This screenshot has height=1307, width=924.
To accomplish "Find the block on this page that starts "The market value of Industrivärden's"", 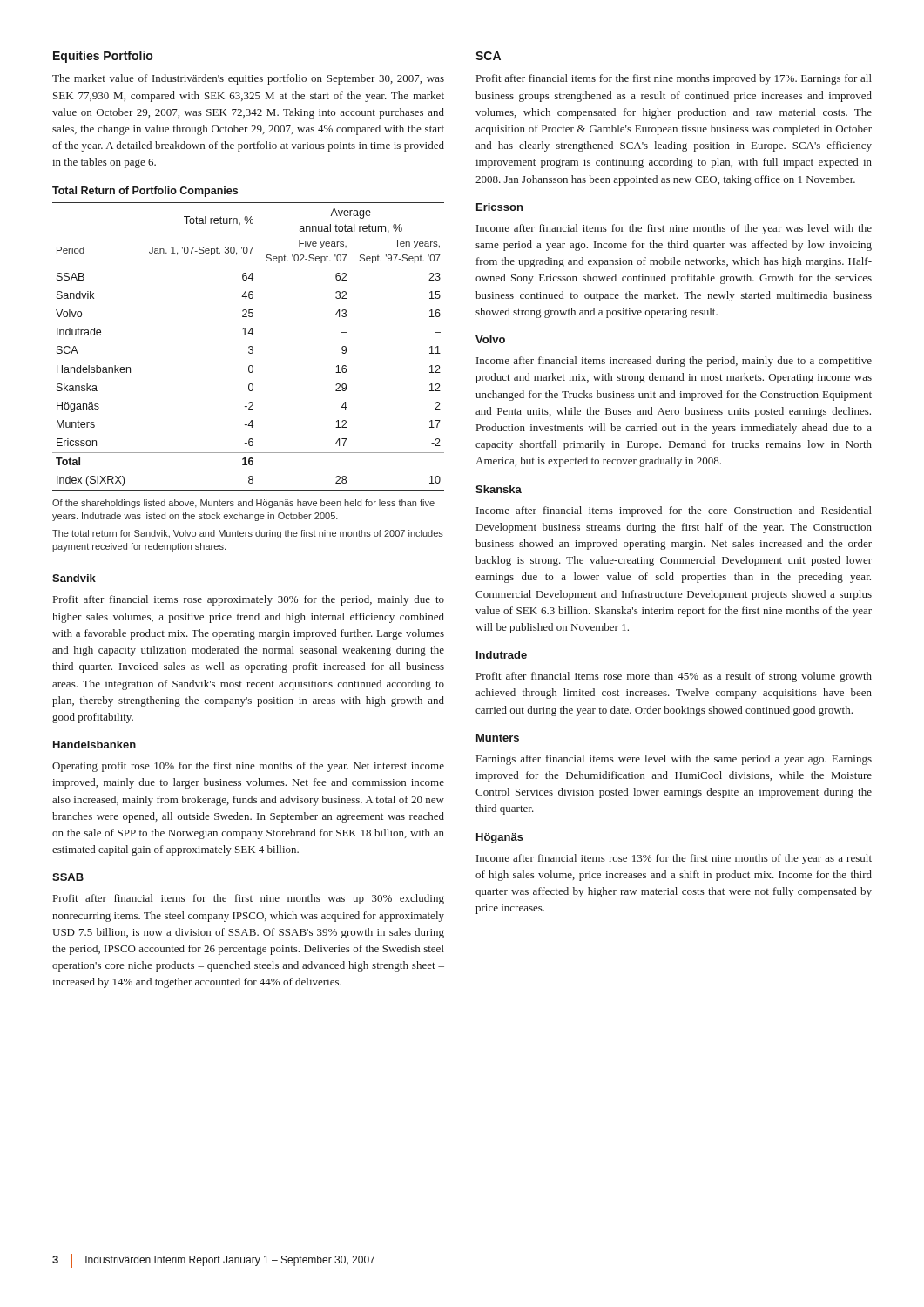I will [248, 120].
